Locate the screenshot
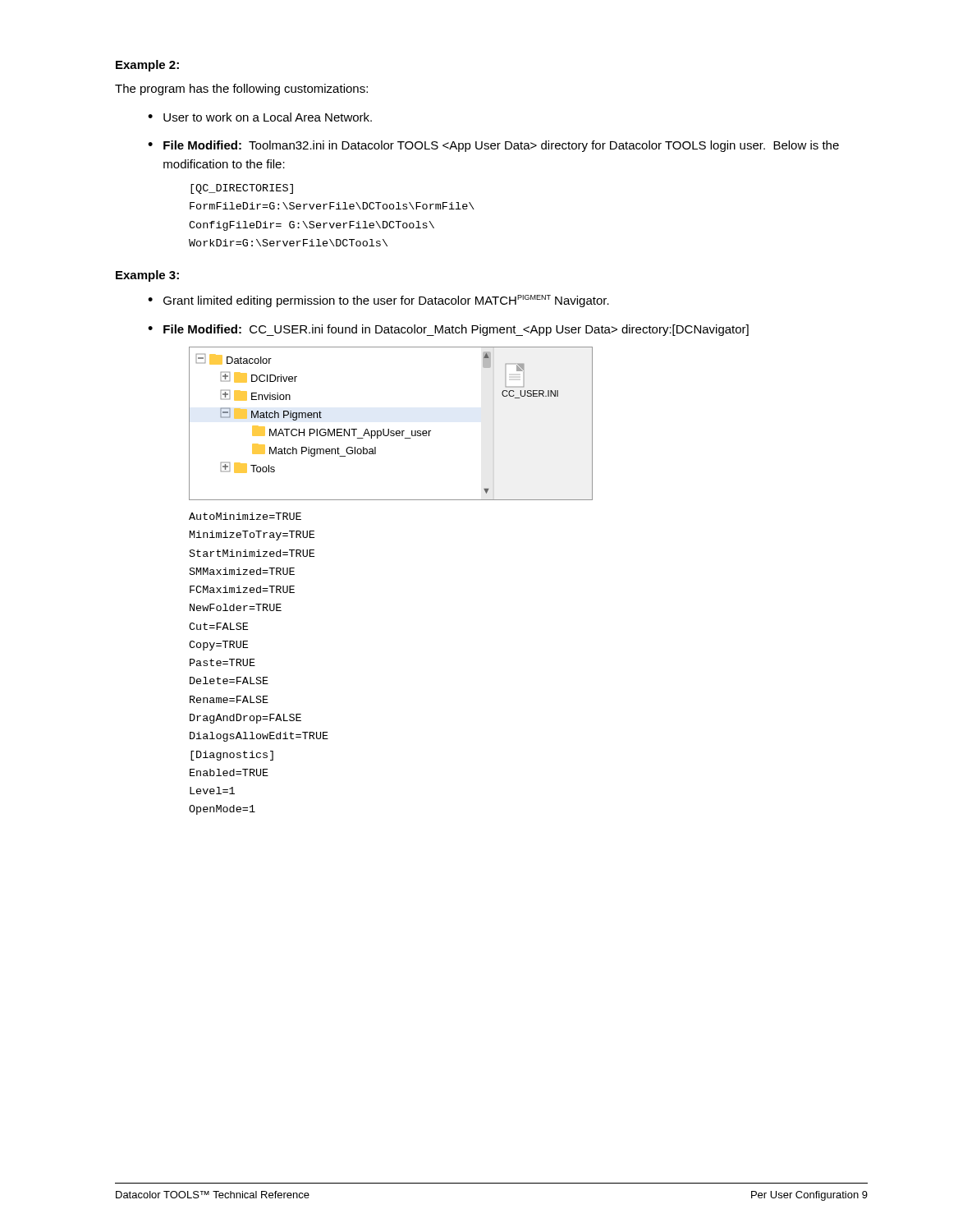958x1232 pixels. [x=528, y=423]
